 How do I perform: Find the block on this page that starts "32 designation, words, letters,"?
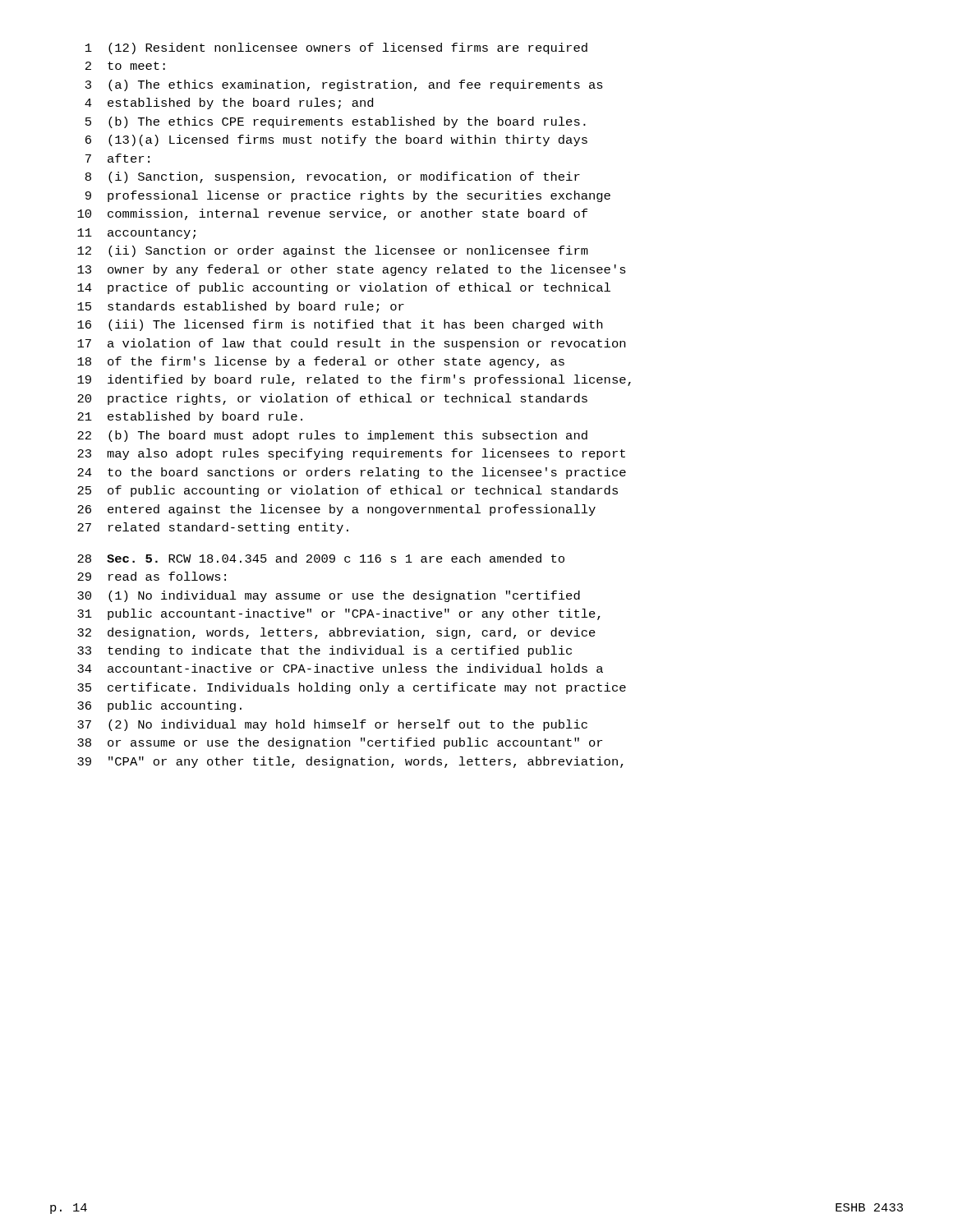pyautogui.click(x=476, y=633)
